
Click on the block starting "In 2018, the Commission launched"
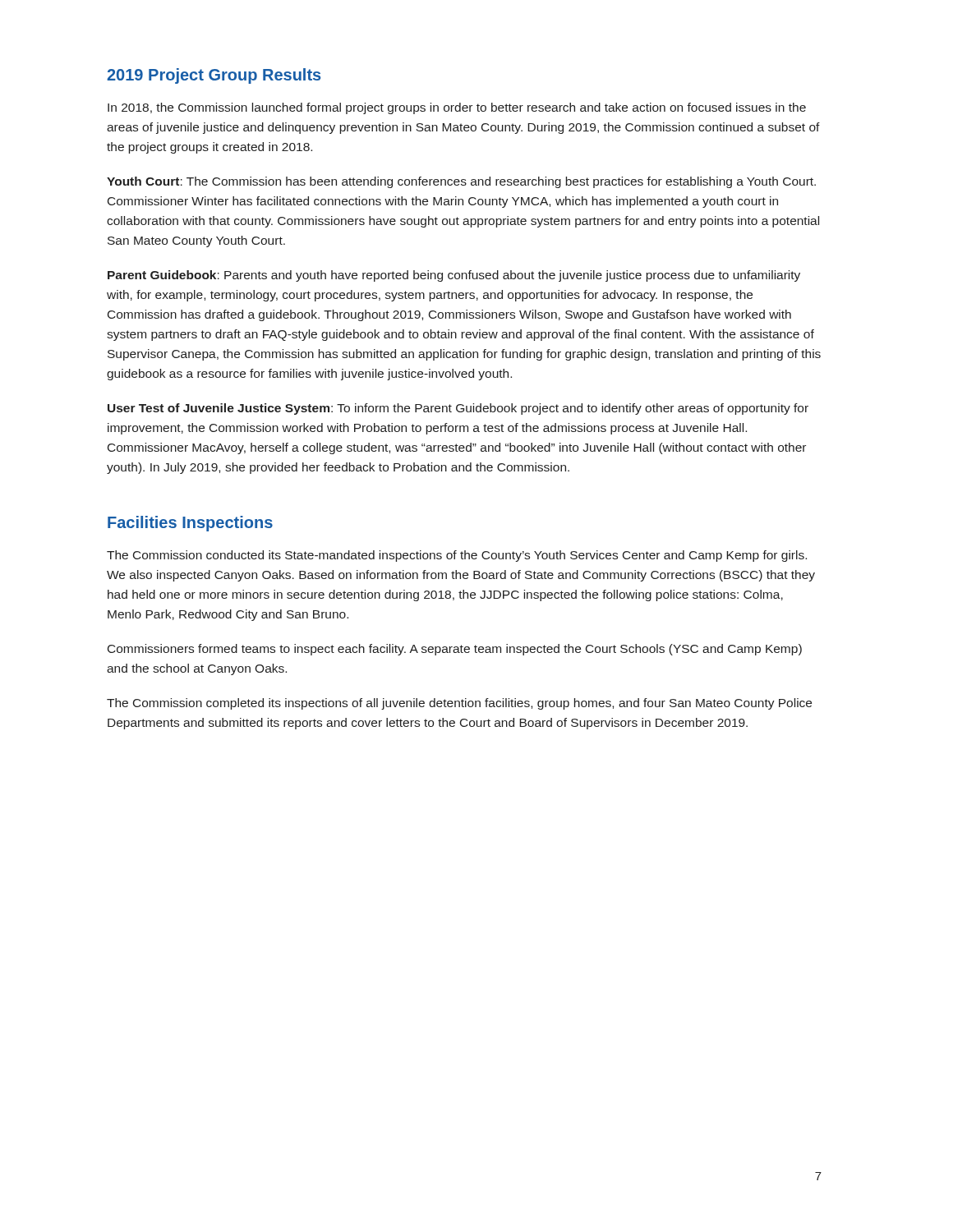[464, 127]
